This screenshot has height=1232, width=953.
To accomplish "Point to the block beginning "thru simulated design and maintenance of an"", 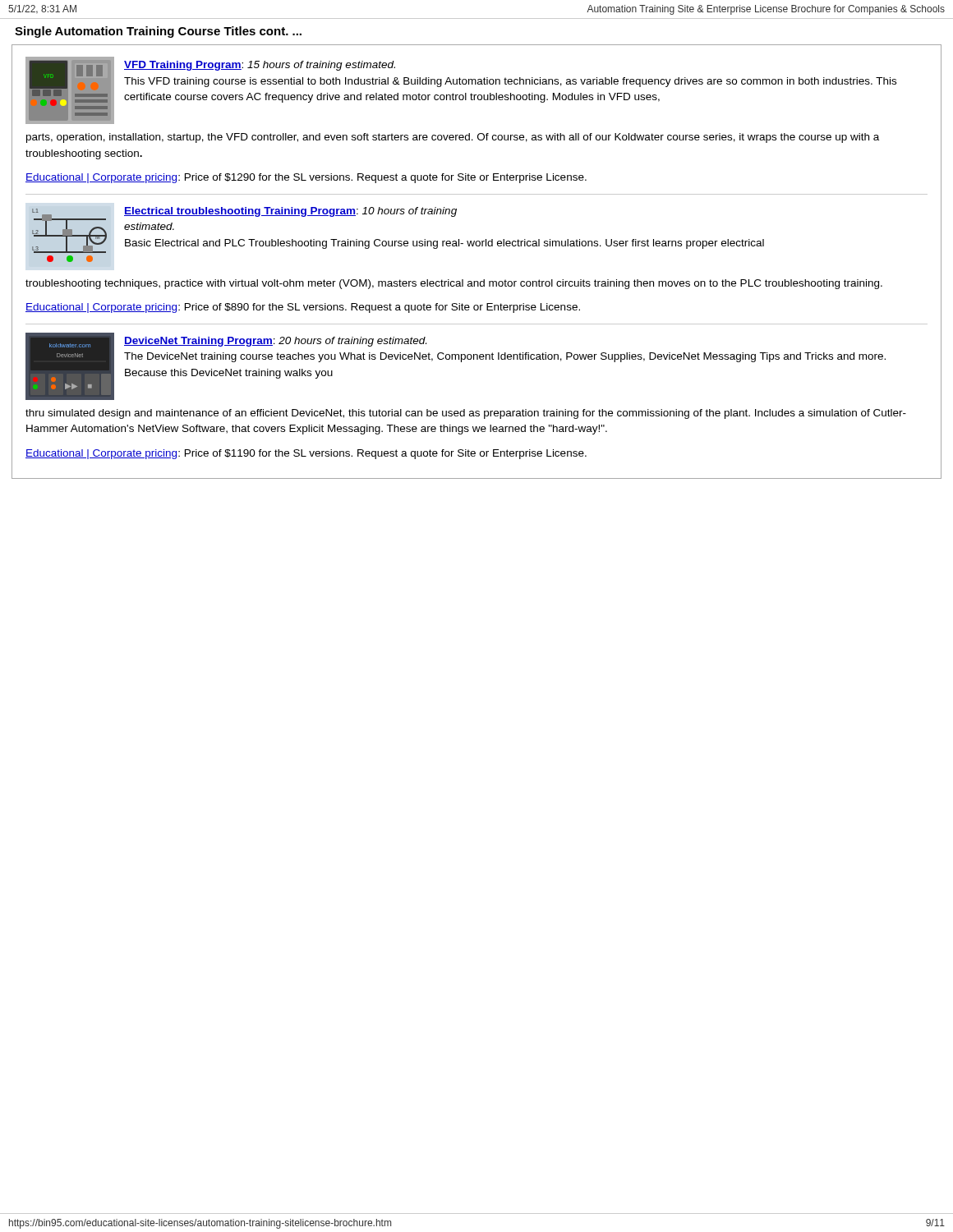I will click(466, 421).
